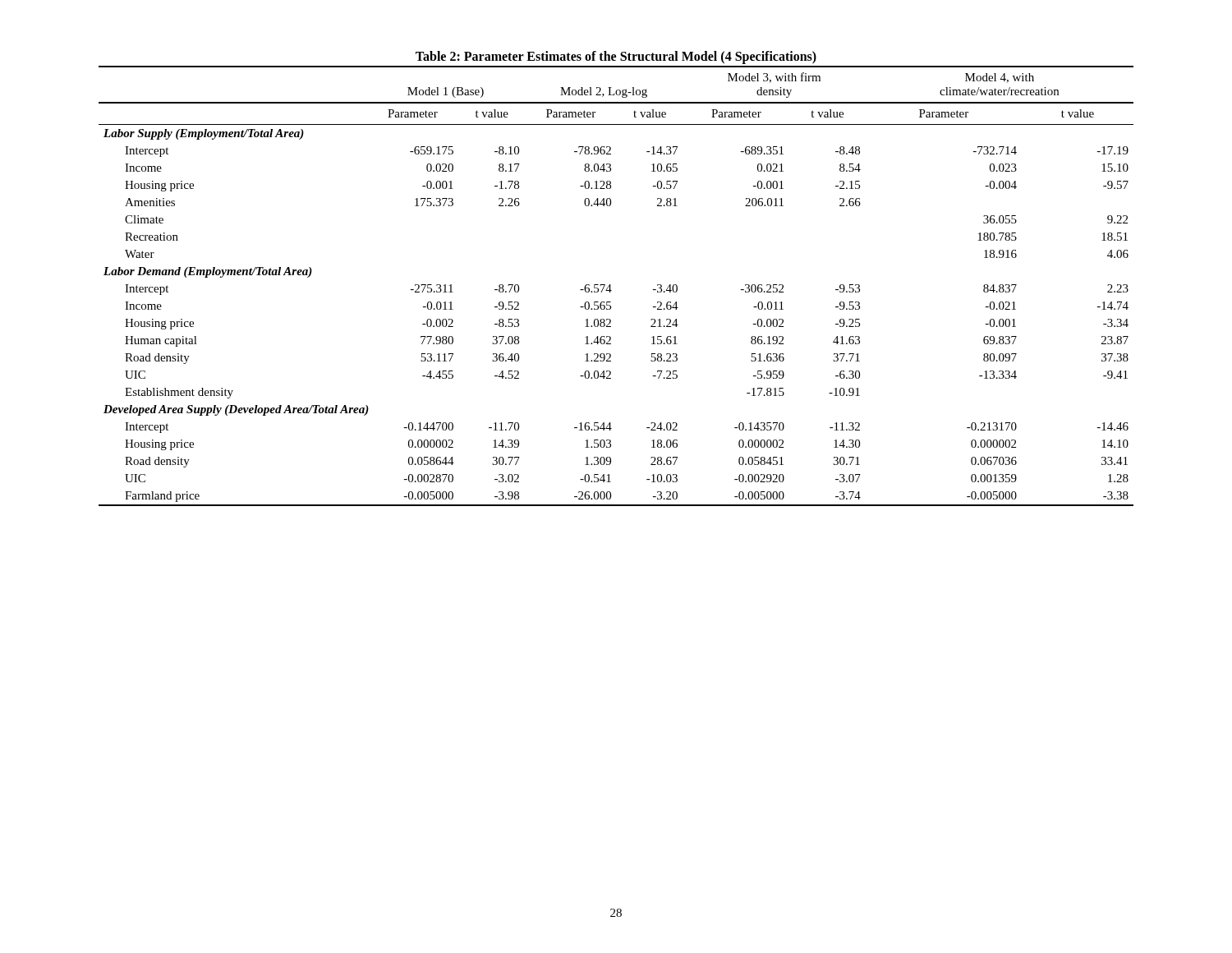Click on the table containing "Model 4, with climate/water/recreation"
Image resolution: width=1232 pixels, height=953 pixels.
pyautogui.click(x=616, y=278)
